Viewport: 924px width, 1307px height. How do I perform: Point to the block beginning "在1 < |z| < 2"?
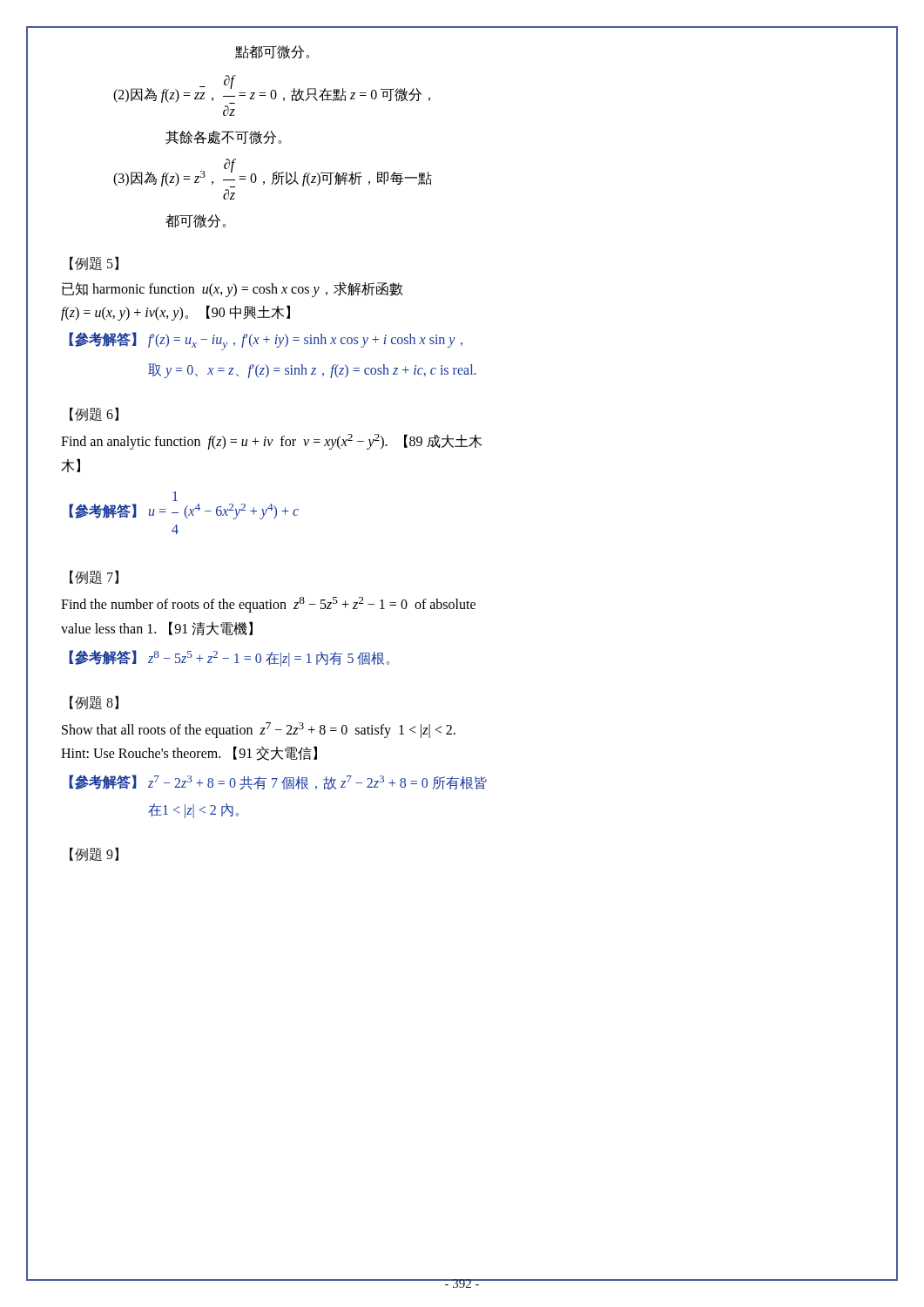pyautogui.click(x=198, y=810)
